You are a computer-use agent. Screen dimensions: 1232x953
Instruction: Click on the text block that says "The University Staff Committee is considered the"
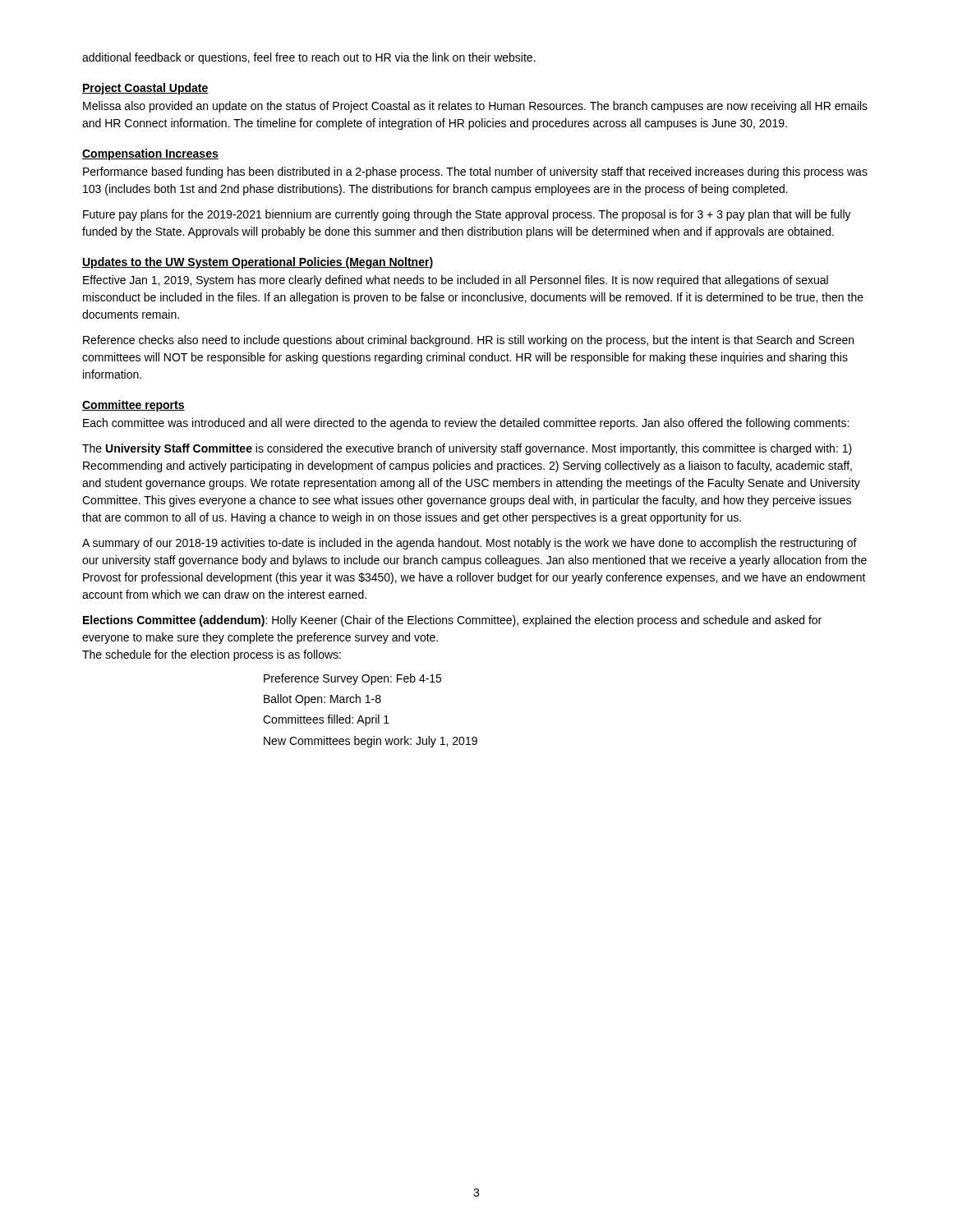pyautogui.click(x=471, y=483)
